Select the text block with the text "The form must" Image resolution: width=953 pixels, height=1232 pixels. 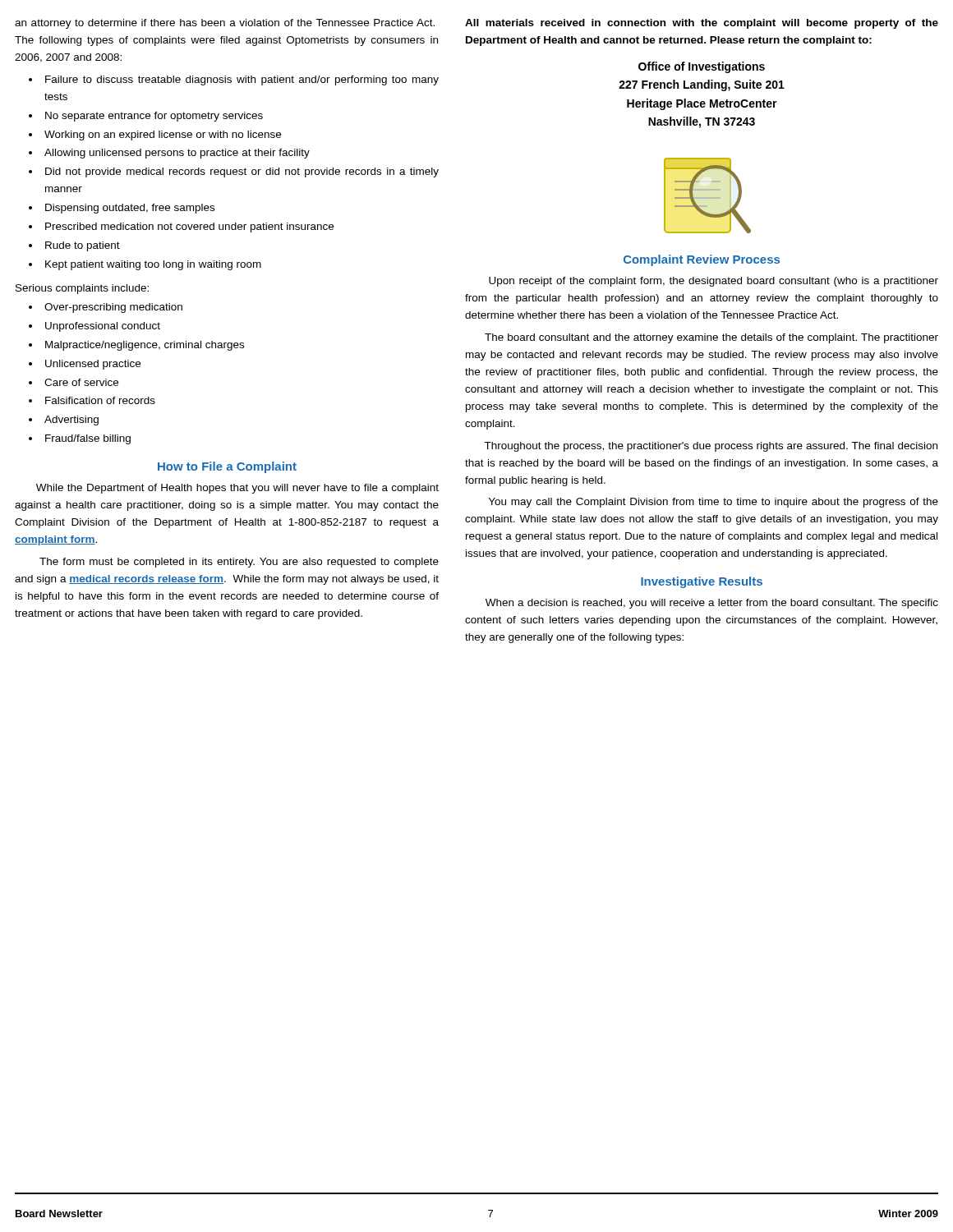(227, 587)
